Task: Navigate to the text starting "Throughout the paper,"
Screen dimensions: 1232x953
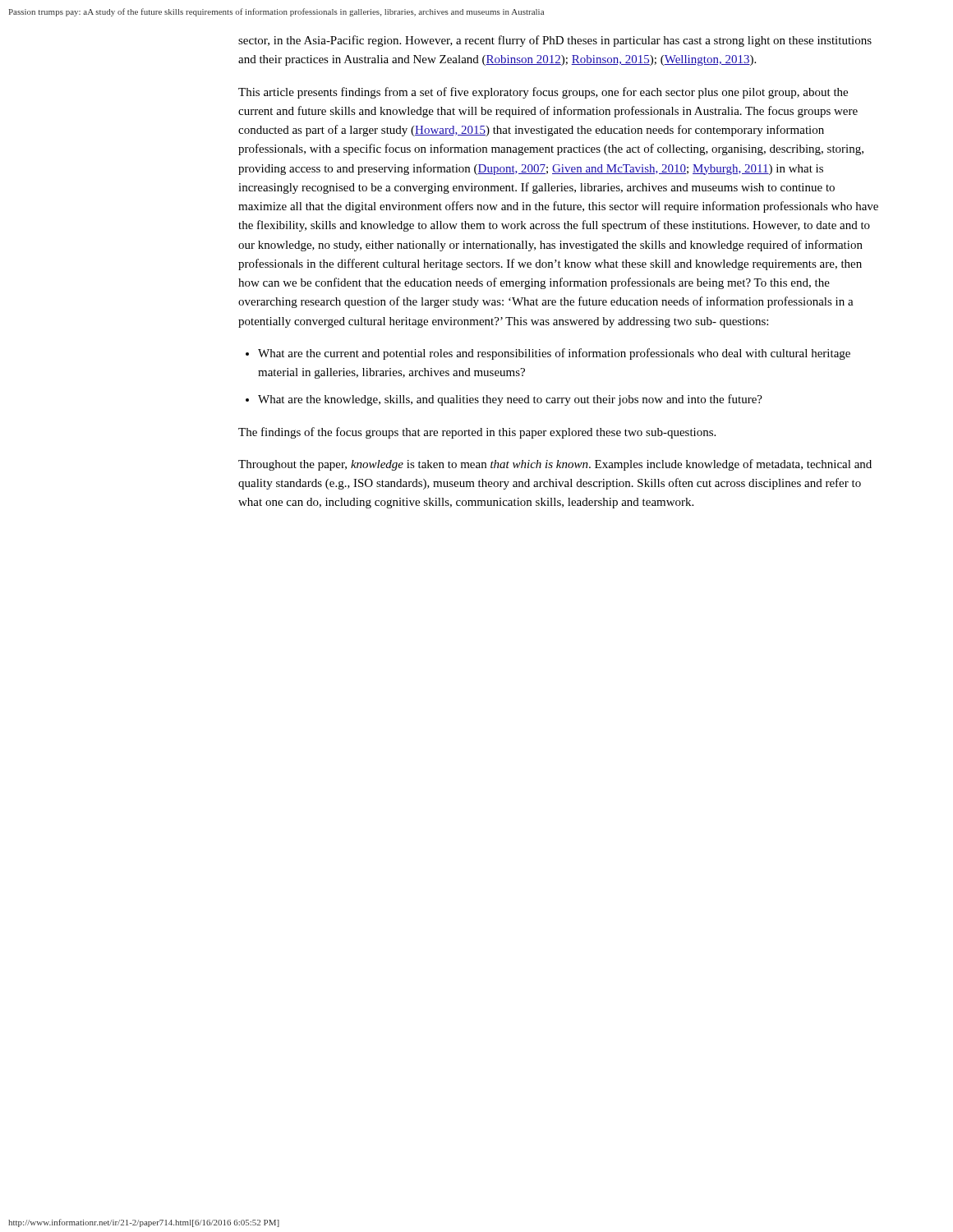Action: pyautogui.click(x=555, y=483)
